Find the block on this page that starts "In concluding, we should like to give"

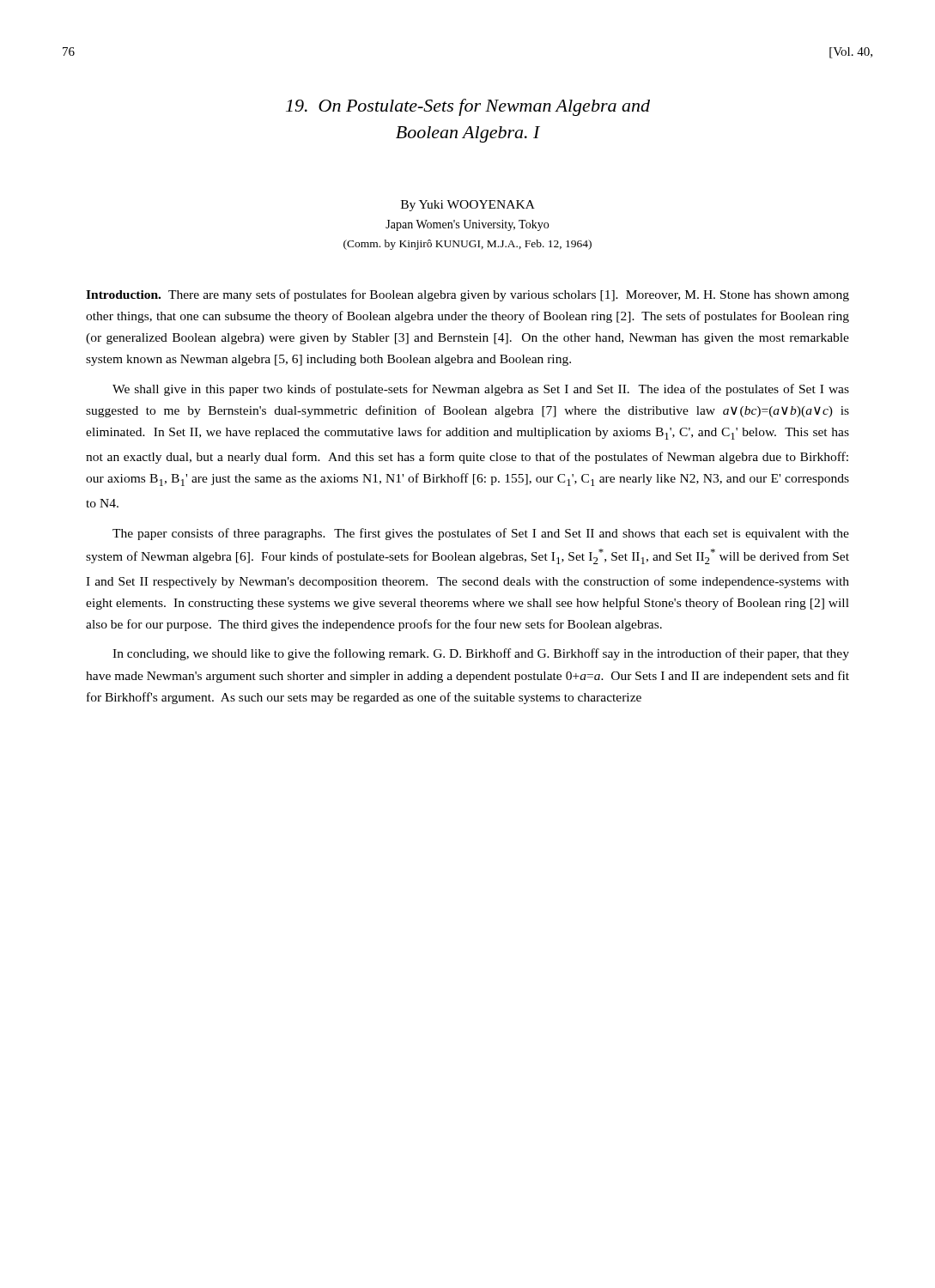tap(468, 675)
